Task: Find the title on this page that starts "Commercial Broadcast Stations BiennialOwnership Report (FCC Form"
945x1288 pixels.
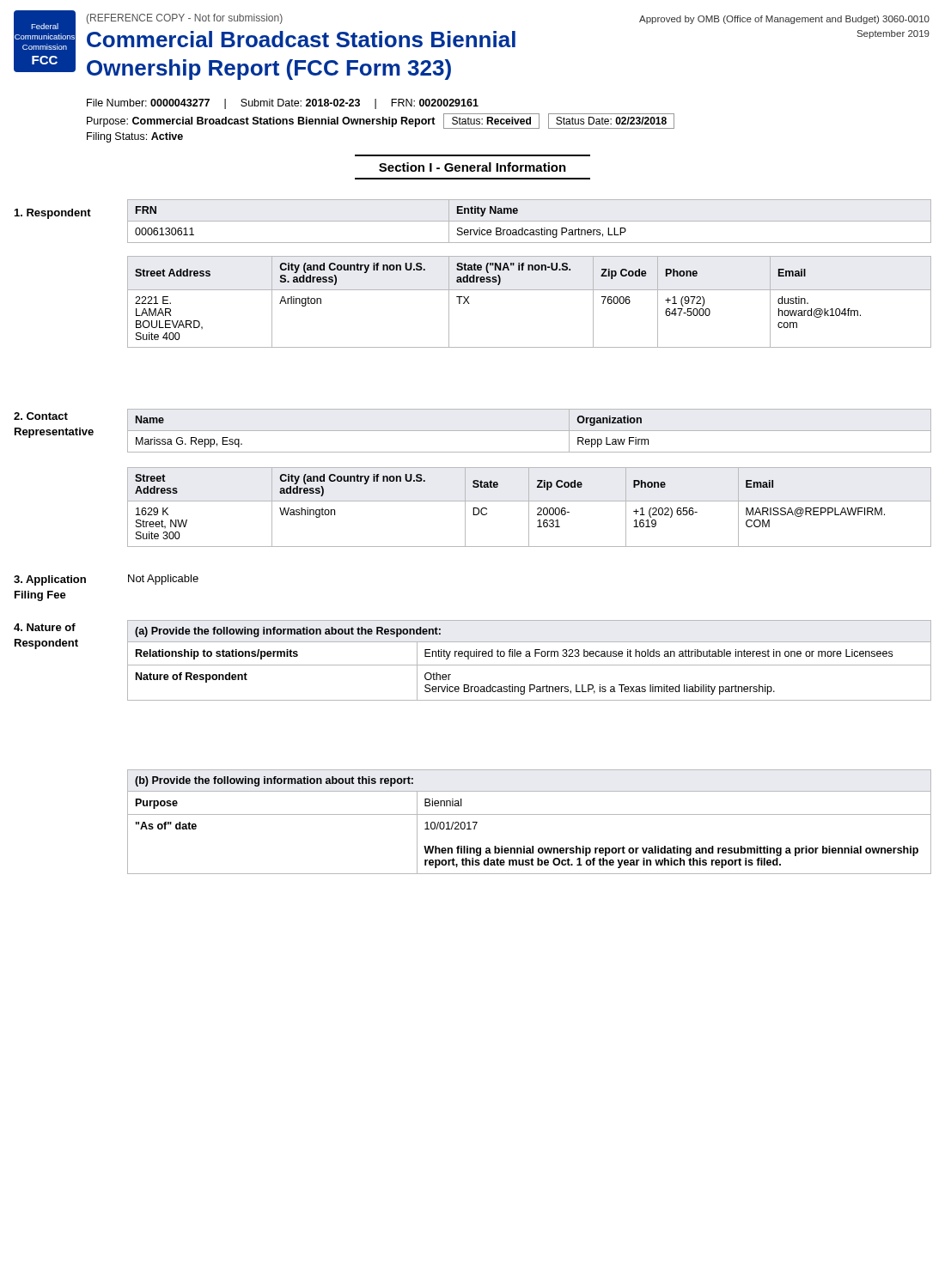Action: pyautogui.click(x=301, y=53)
